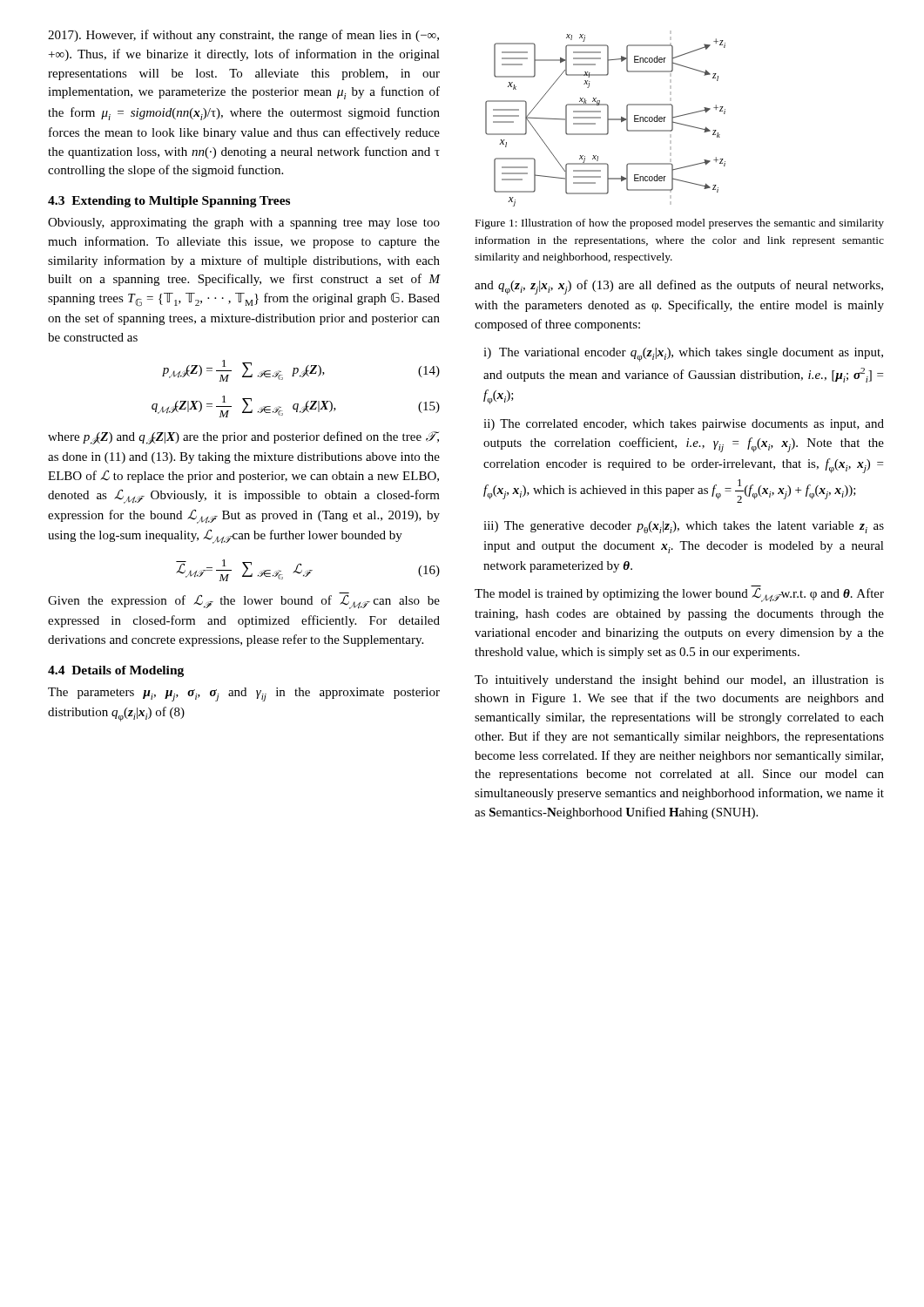Navigate to the text block starting "To intuitively understand the insight behind"
The height and width of the screenshot is (1307, 924).
(x=679, y=746)
